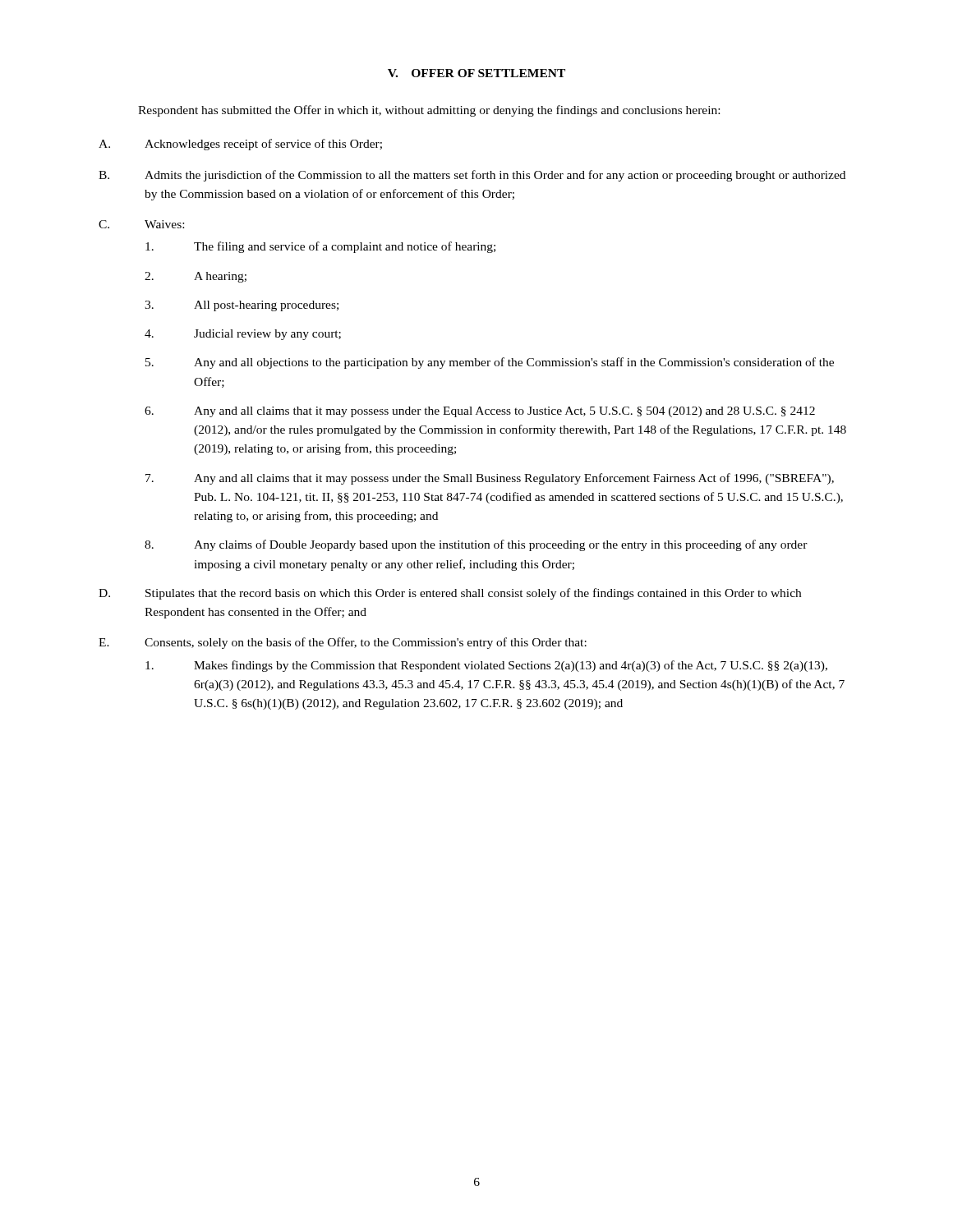Click the passage that begins "E. Consents, solely"

tap(476, 642)
